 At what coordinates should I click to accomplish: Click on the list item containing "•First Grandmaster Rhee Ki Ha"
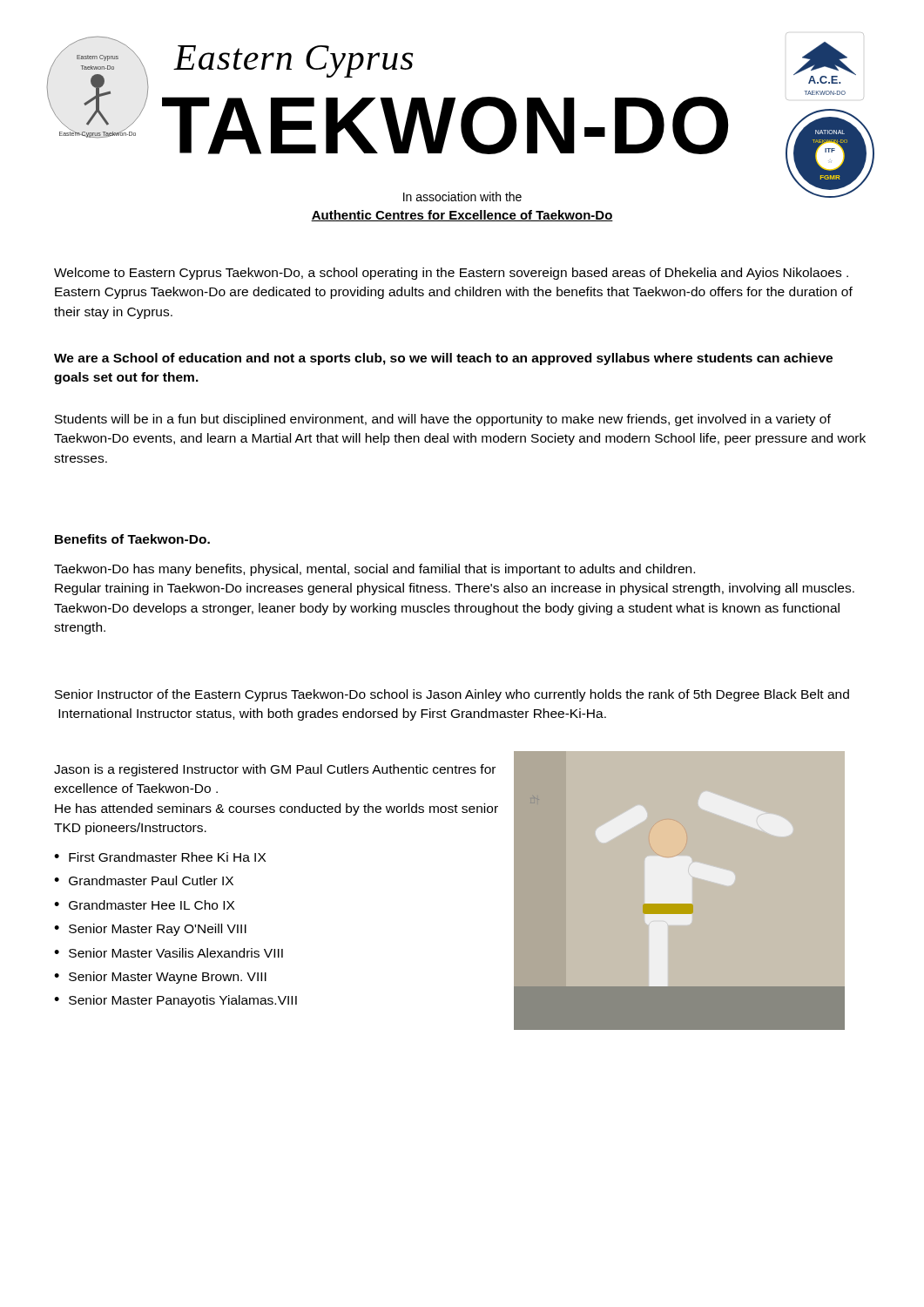[160, 857]
